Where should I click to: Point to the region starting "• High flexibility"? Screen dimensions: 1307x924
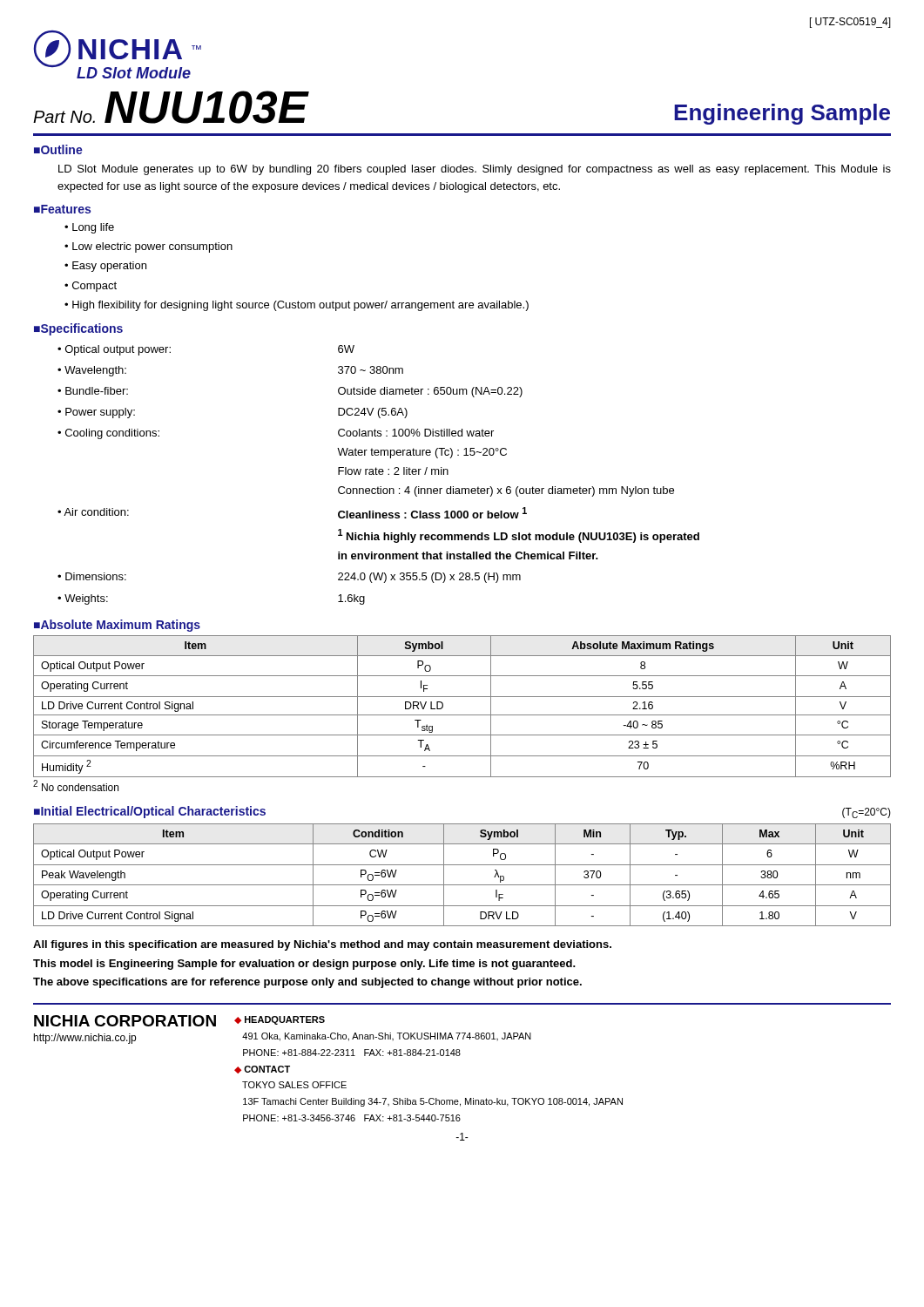point(297,304)
